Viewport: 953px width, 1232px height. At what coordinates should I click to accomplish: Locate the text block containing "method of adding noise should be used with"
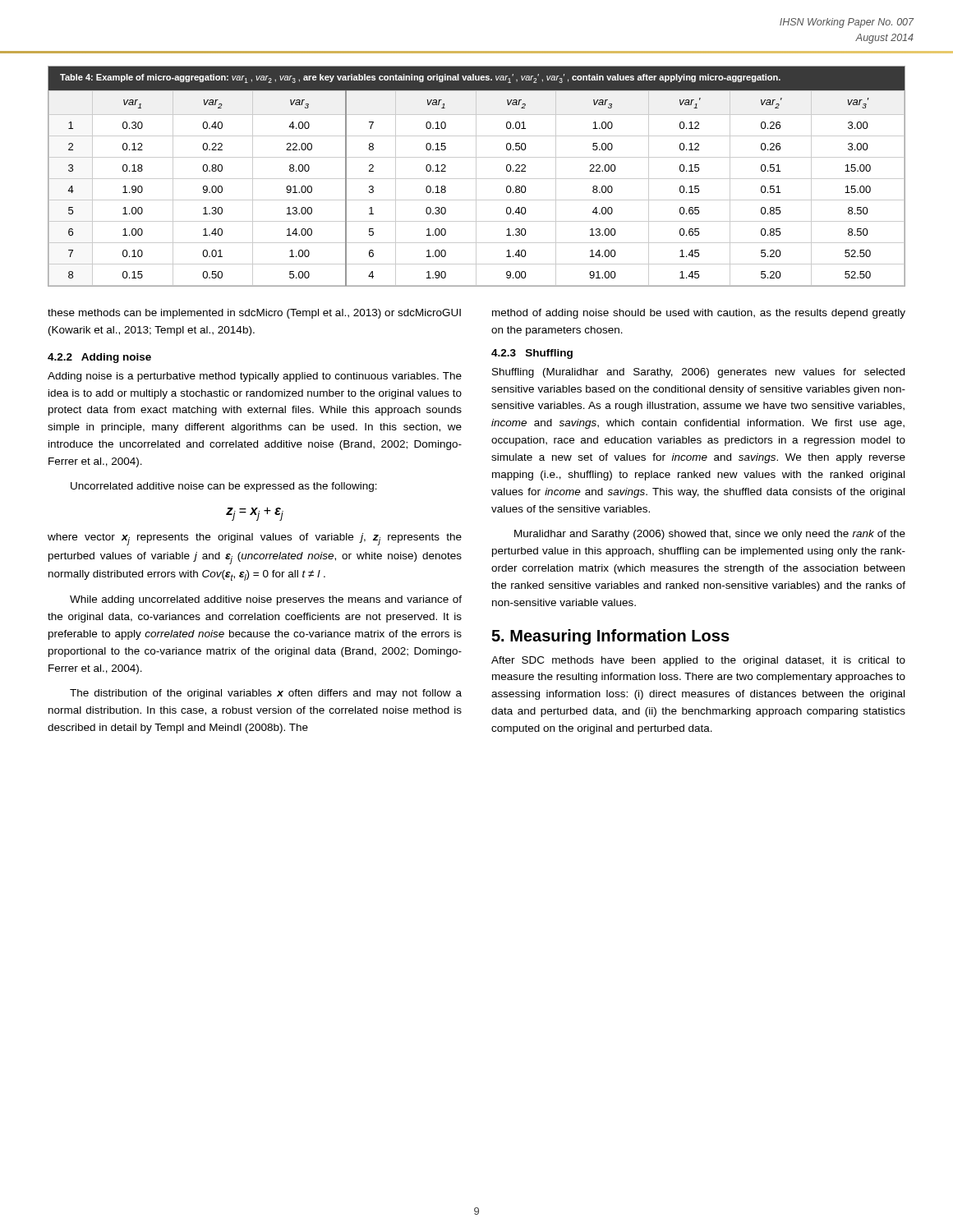(698, 322)
